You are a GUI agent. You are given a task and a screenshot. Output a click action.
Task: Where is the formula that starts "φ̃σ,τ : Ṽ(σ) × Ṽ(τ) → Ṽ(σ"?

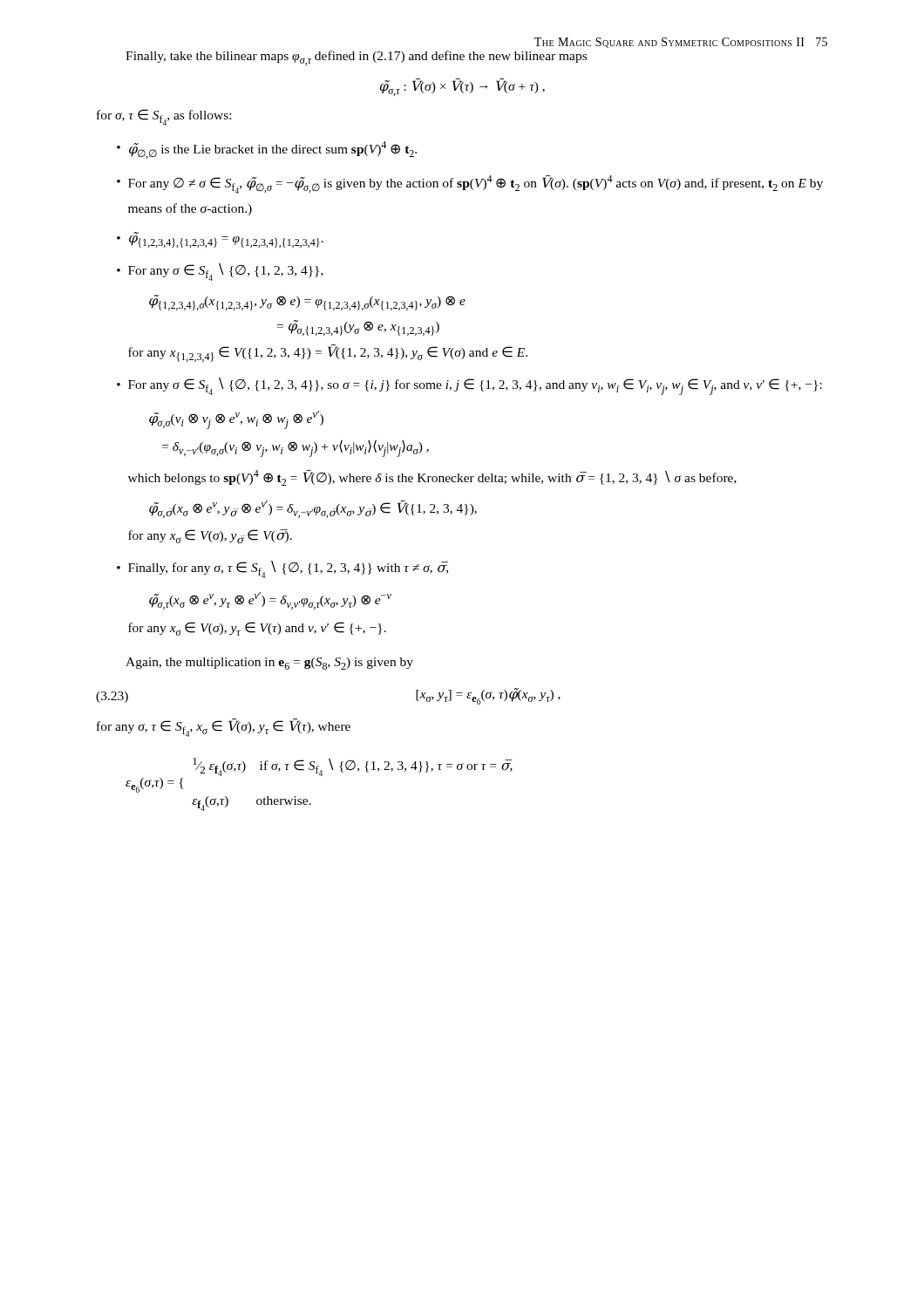(462, 88)
